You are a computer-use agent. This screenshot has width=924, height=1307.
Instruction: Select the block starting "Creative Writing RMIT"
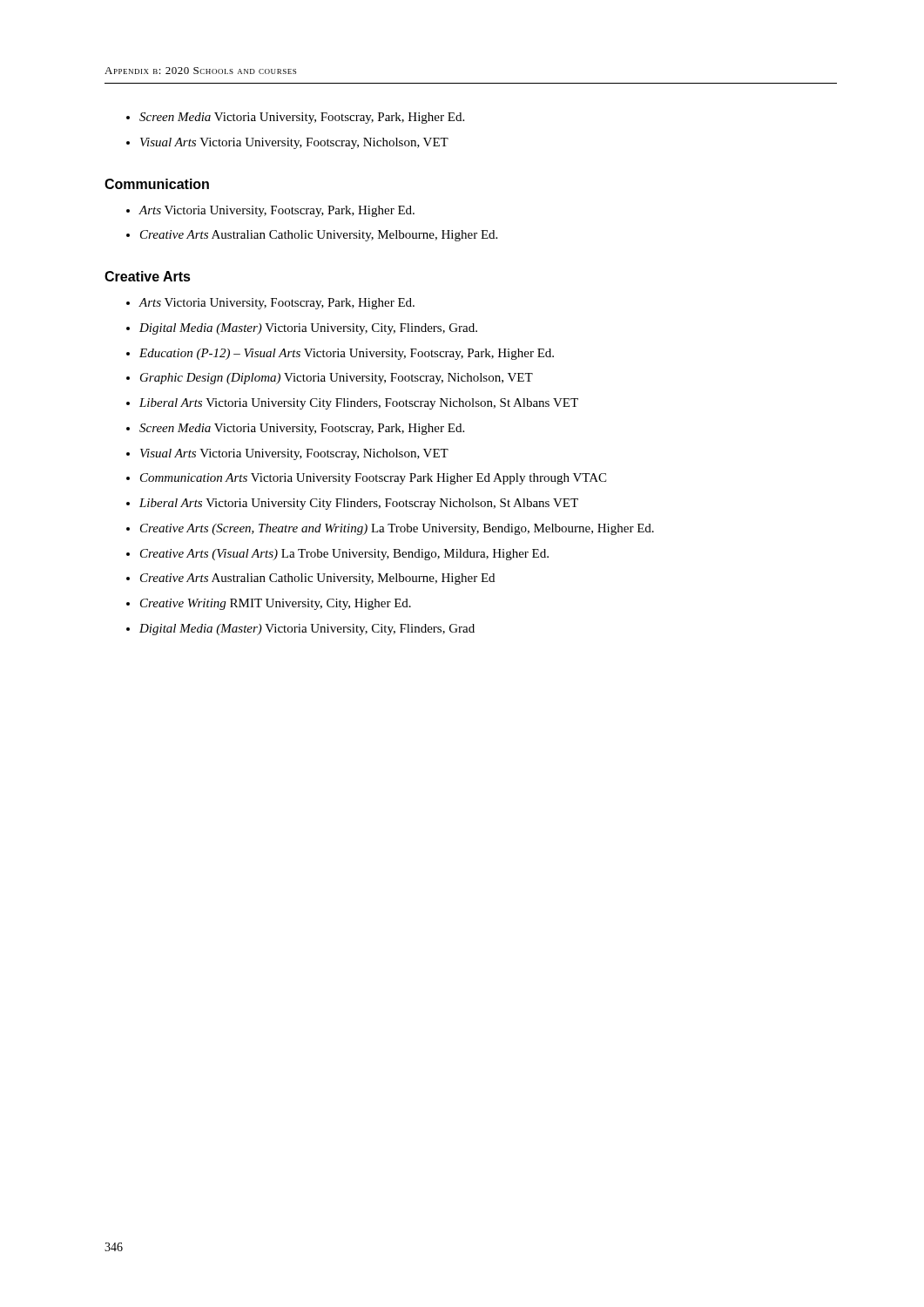click(269, 604)
